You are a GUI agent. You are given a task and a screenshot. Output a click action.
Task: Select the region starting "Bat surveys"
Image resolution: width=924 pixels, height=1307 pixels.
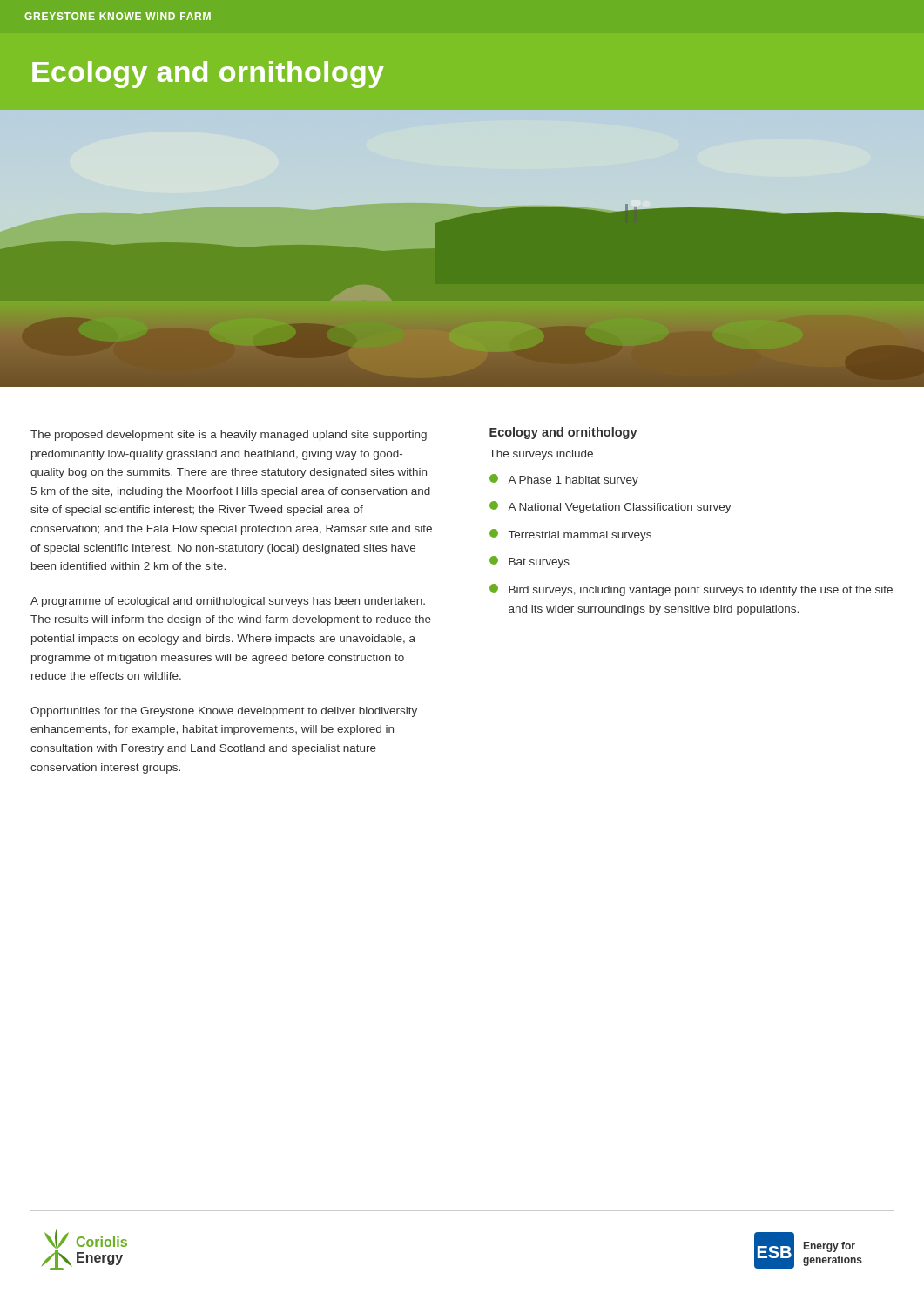point(529,562)
